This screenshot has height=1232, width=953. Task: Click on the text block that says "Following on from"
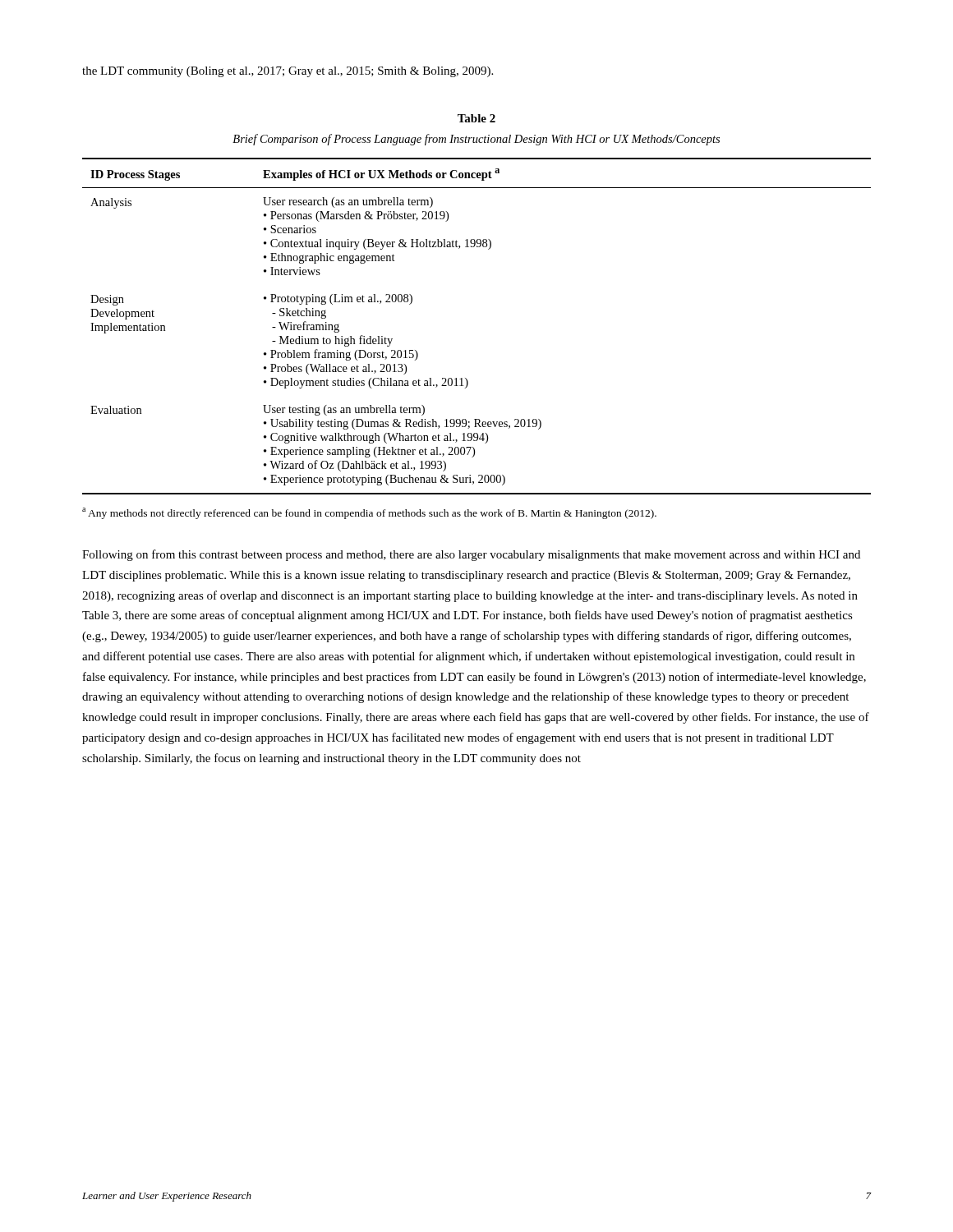pos(476,656)
